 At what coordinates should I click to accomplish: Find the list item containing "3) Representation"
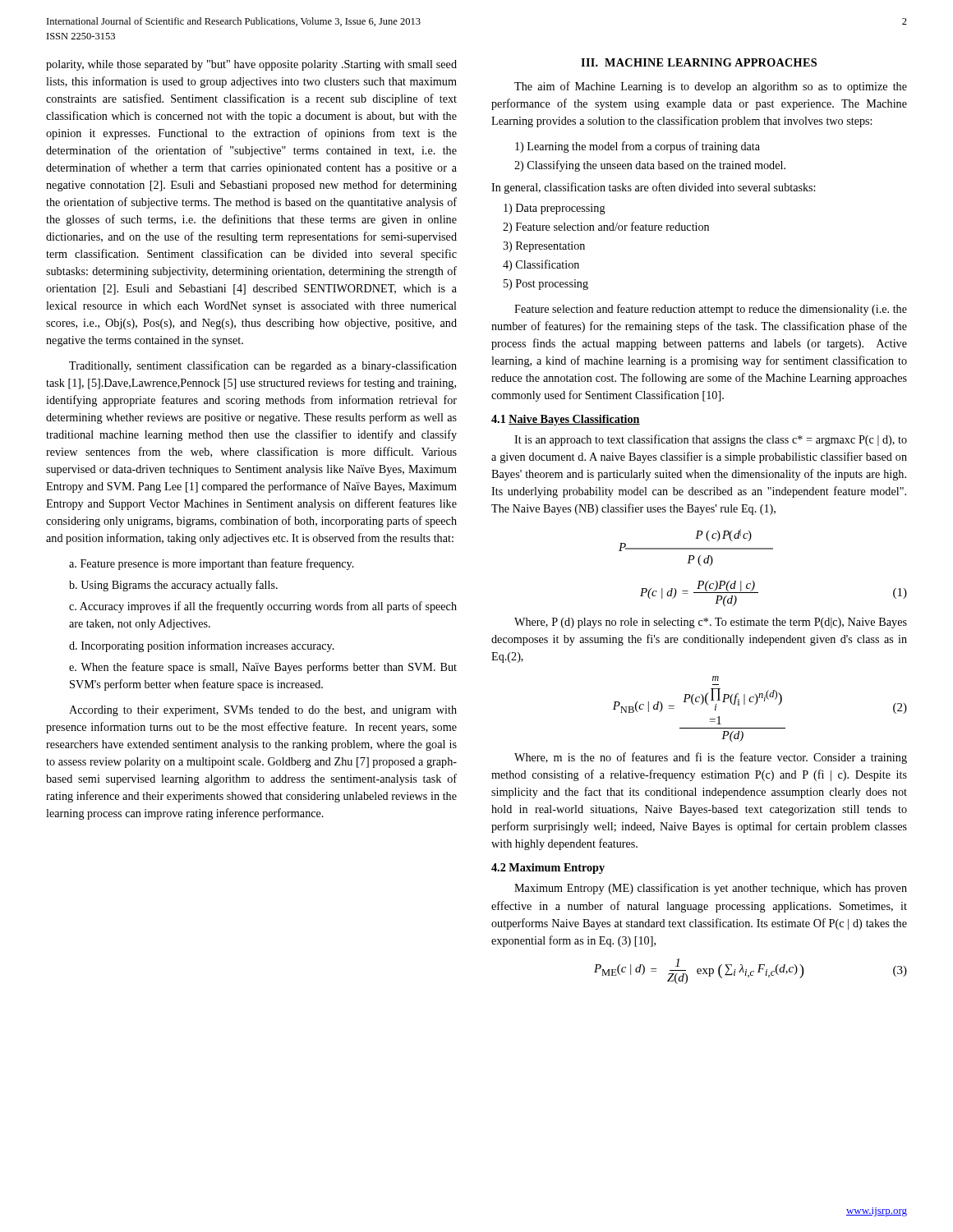tap(544, 246)
